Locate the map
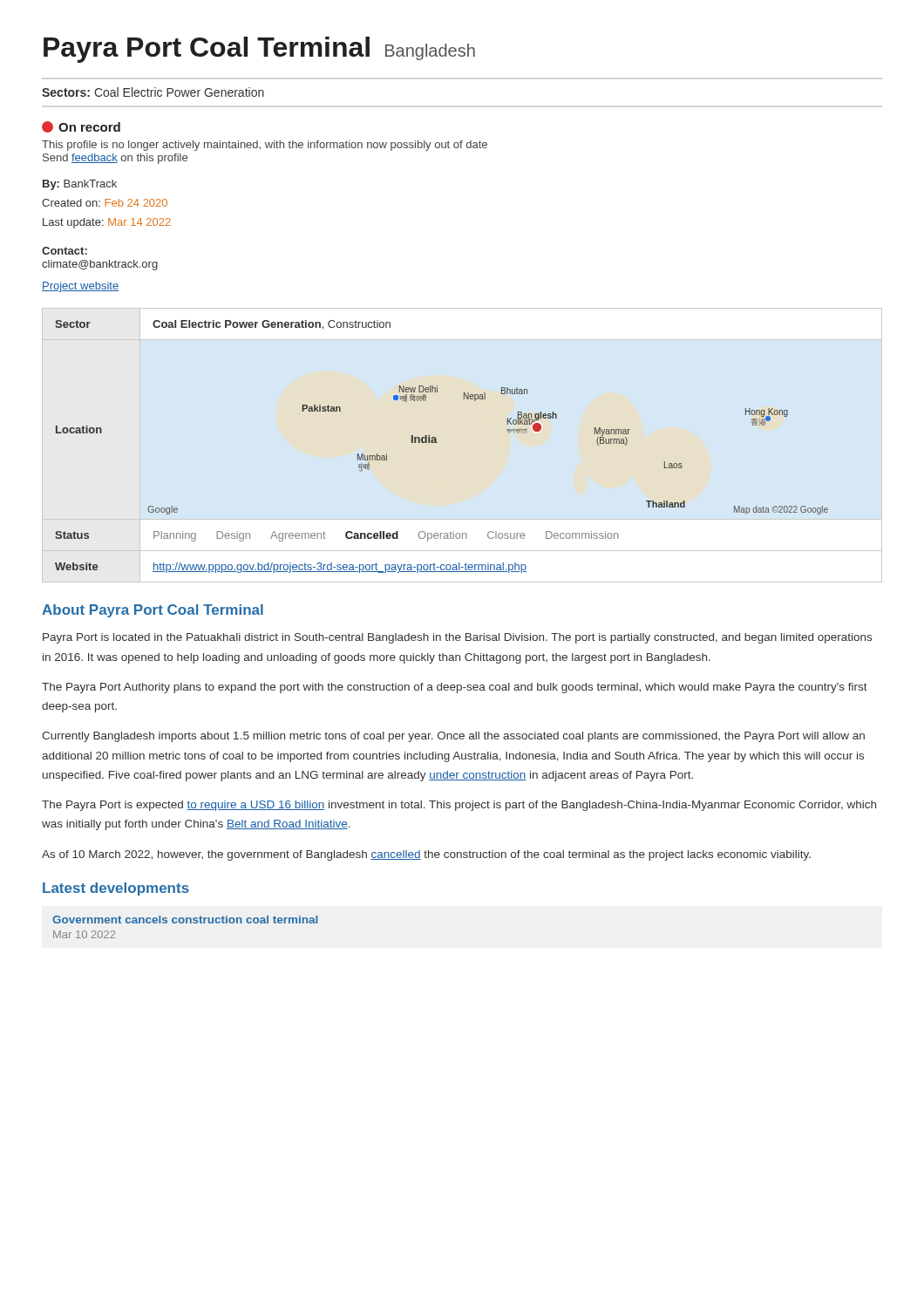The height and width of the screenshot is (1308, 924). click(511, 430)
